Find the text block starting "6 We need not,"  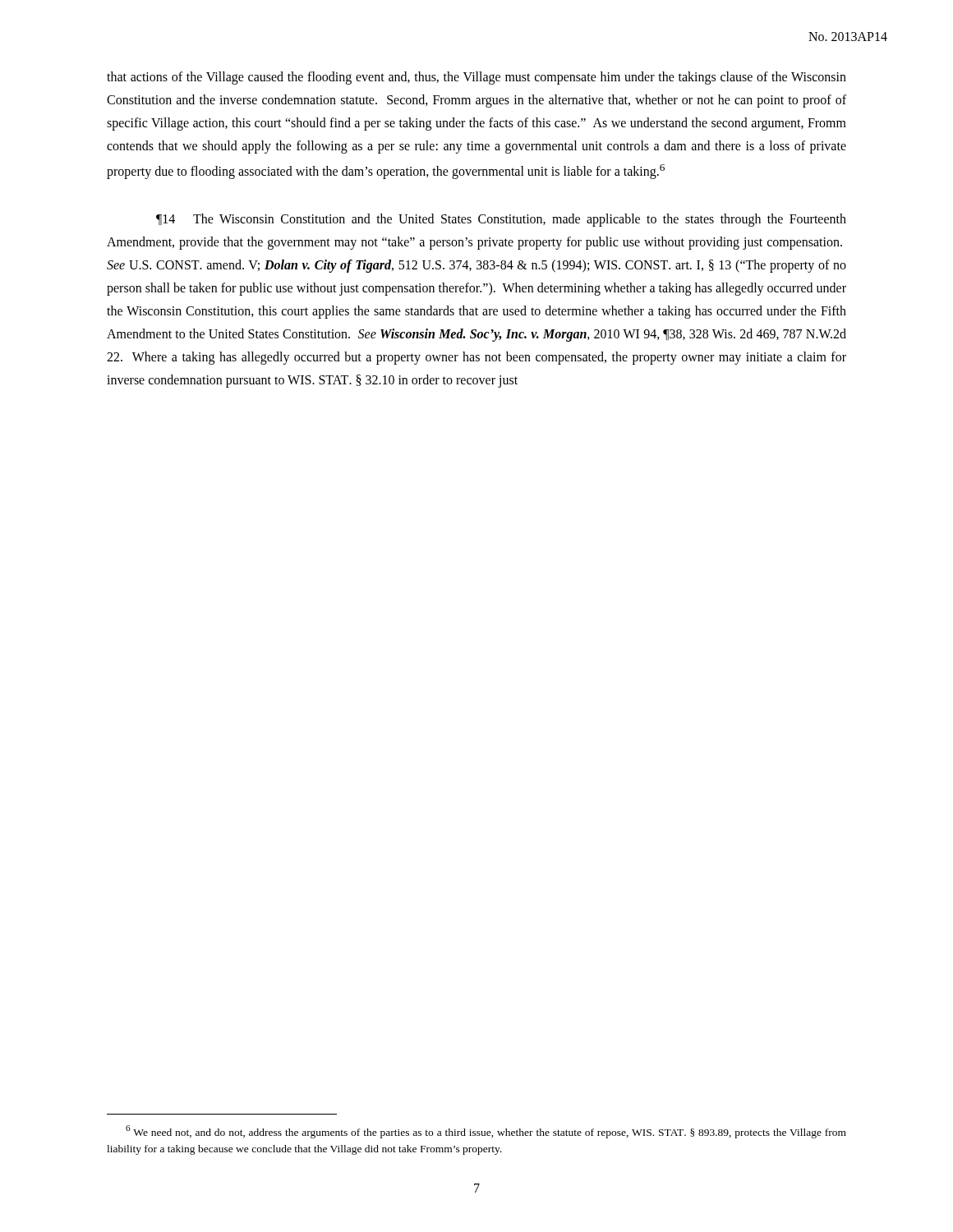[x=476, y=1139]
